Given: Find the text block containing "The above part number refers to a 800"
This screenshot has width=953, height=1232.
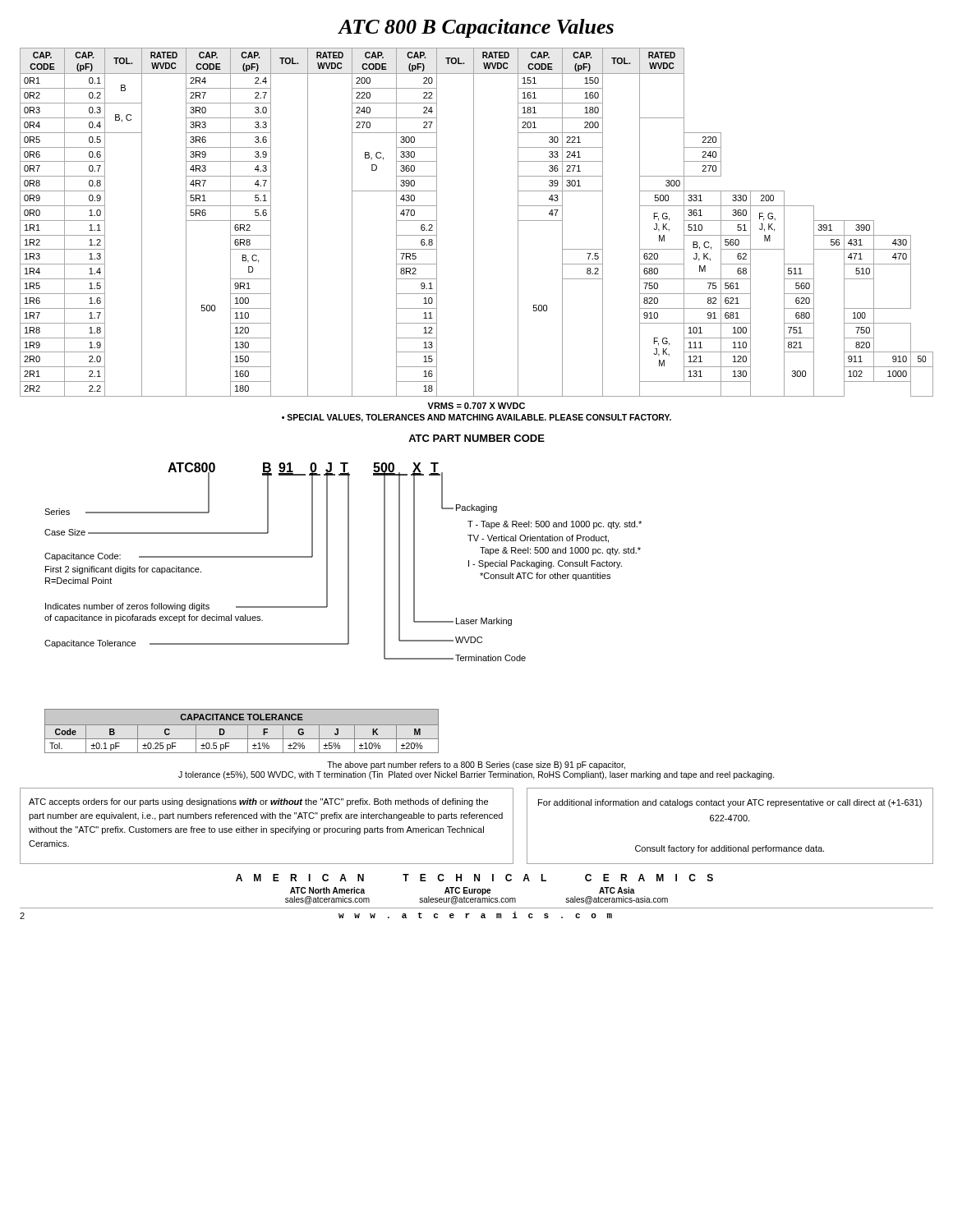Looking at the screenshot, I should point(476,770).
